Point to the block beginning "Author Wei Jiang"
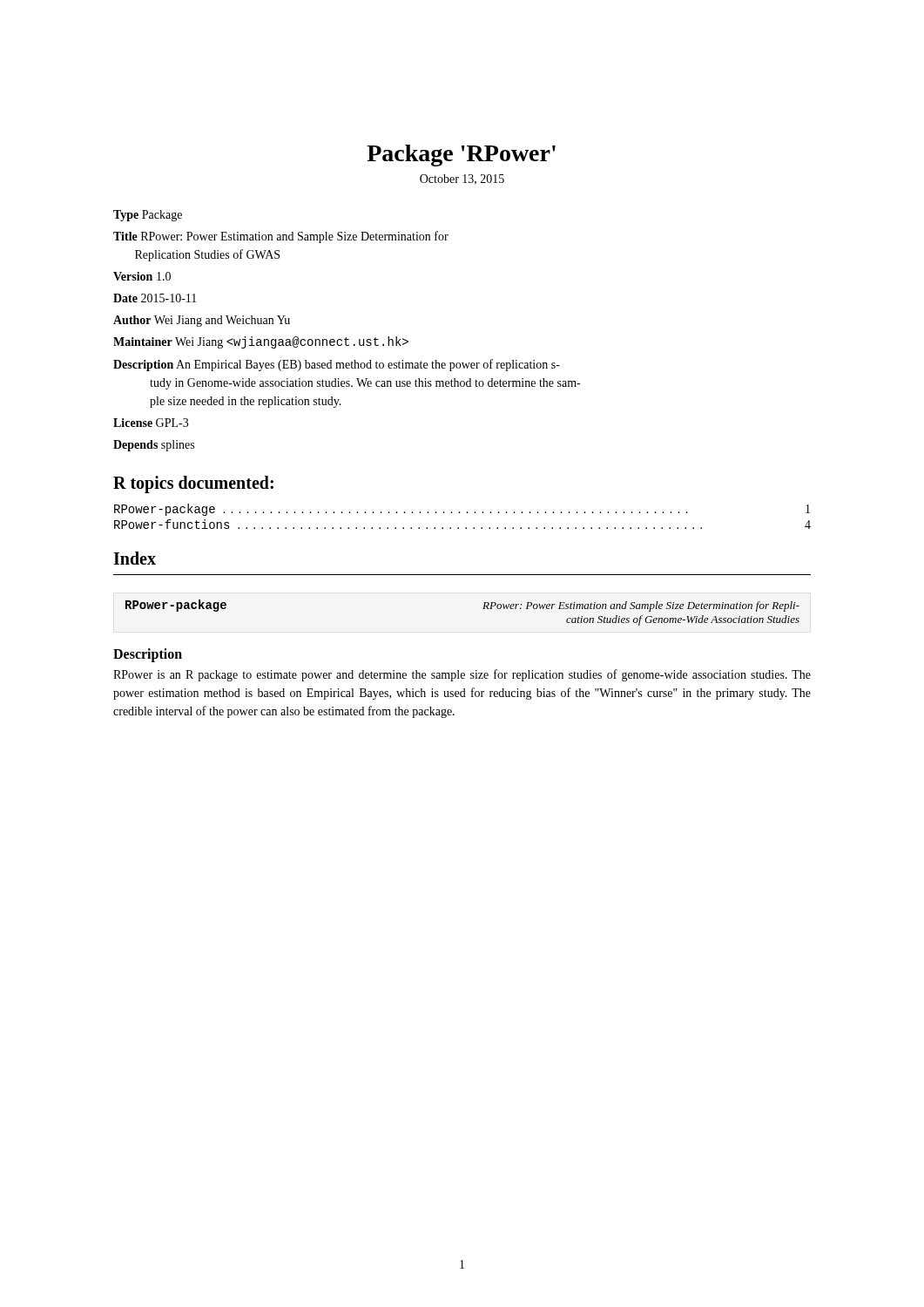924x1307 pixels. [202, 320]
